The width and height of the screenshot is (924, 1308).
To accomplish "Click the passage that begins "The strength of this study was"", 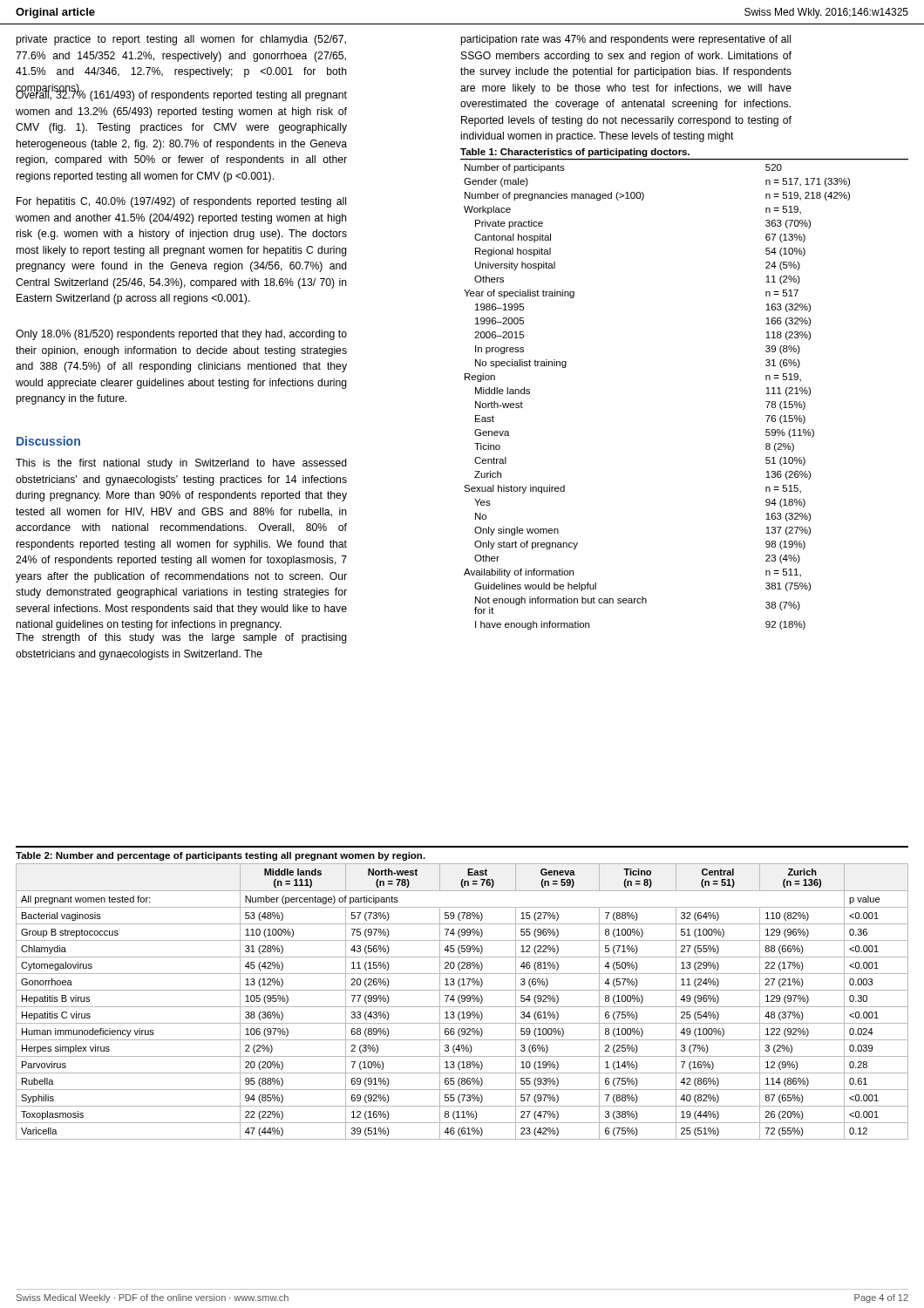I will coord(181,646).
